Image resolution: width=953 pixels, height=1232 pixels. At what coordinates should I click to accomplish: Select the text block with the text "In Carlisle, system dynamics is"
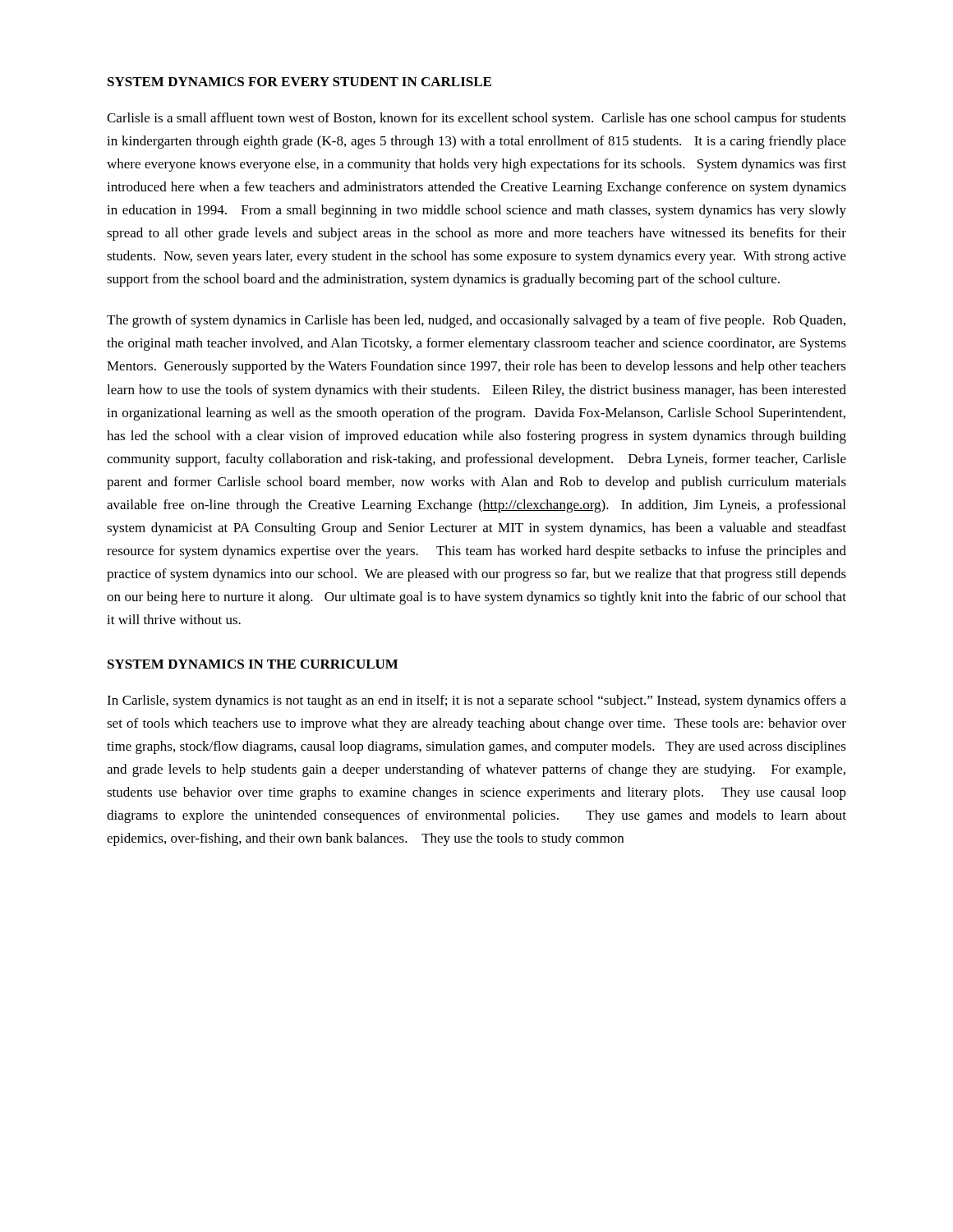point(476,769)
